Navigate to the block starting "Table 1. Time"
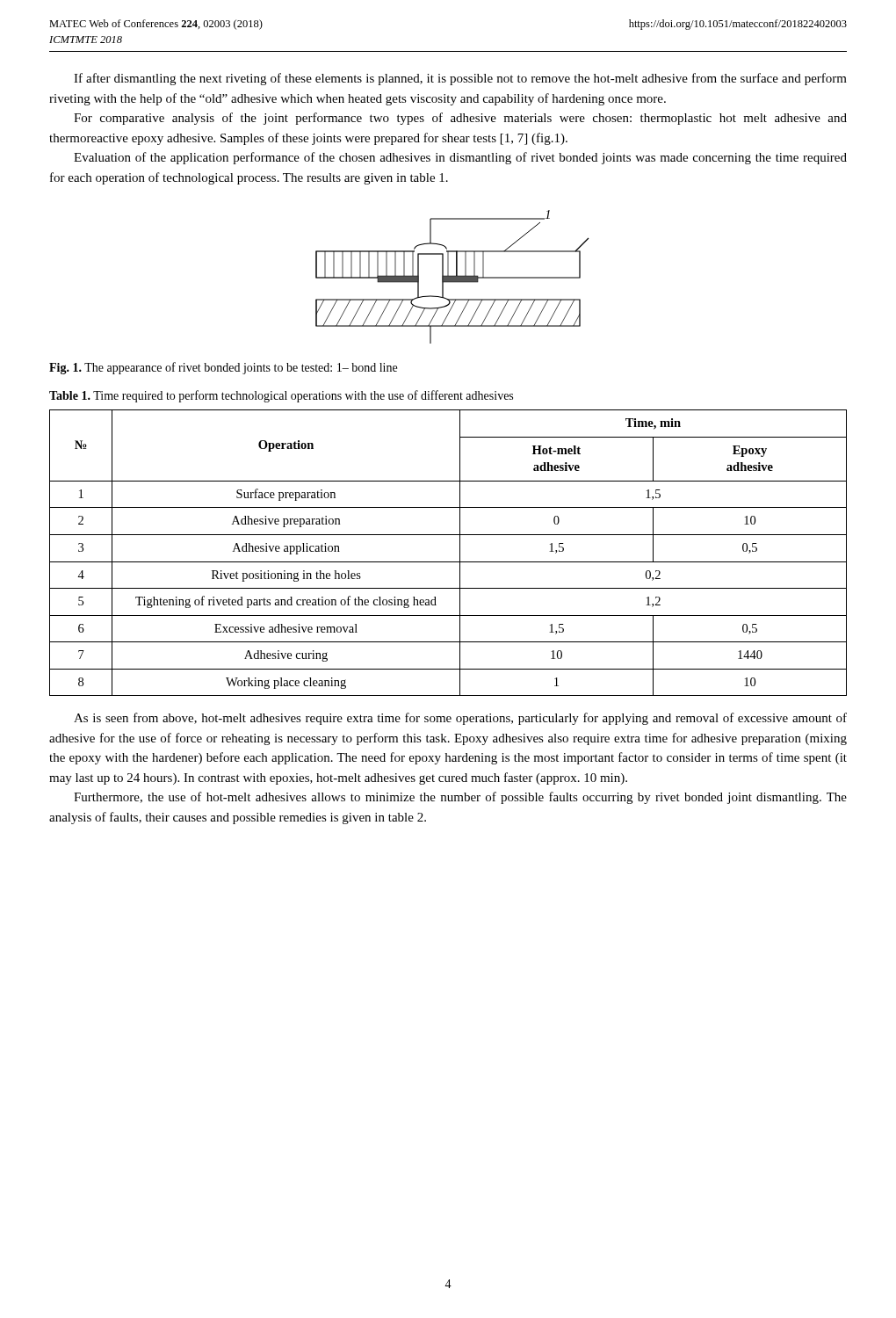Screen dimensions: 1318x896 click(281, 396)
